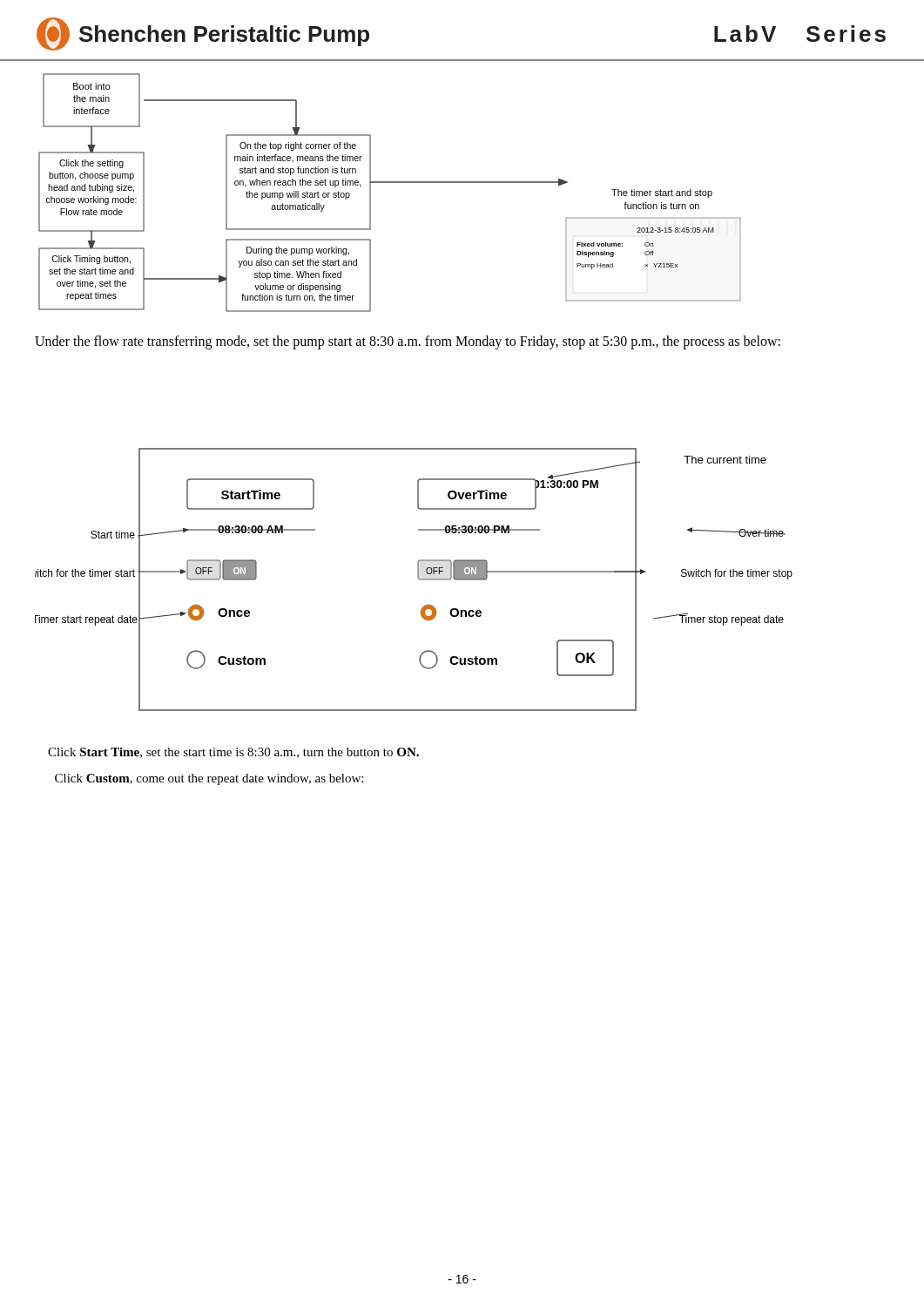Select the flowchart
Image resolution: width=924 pixels, height=1307 pixels.
[462, 190]
